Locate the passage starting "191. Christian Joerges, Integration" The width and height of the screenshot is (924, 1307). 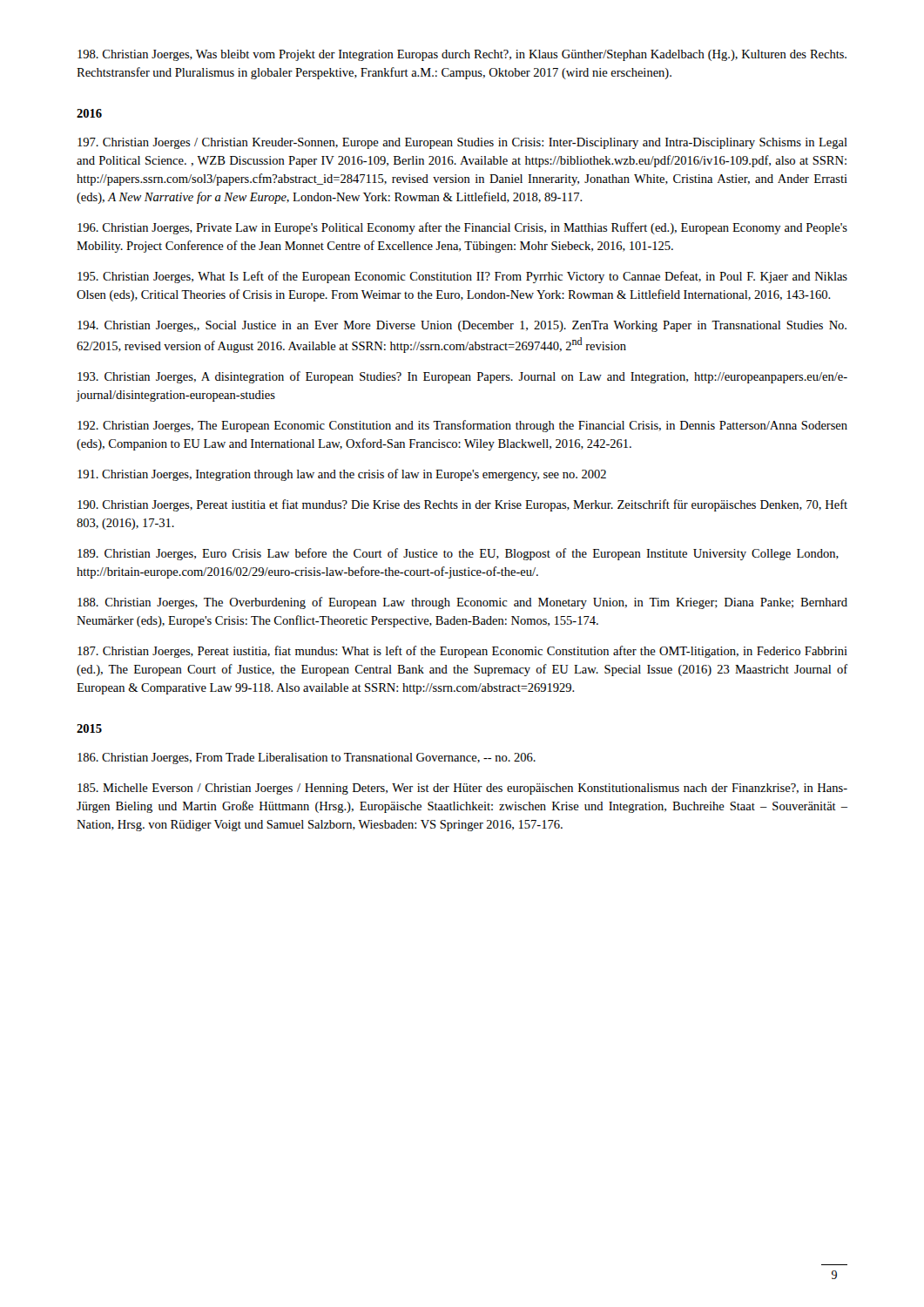(342, 474)
